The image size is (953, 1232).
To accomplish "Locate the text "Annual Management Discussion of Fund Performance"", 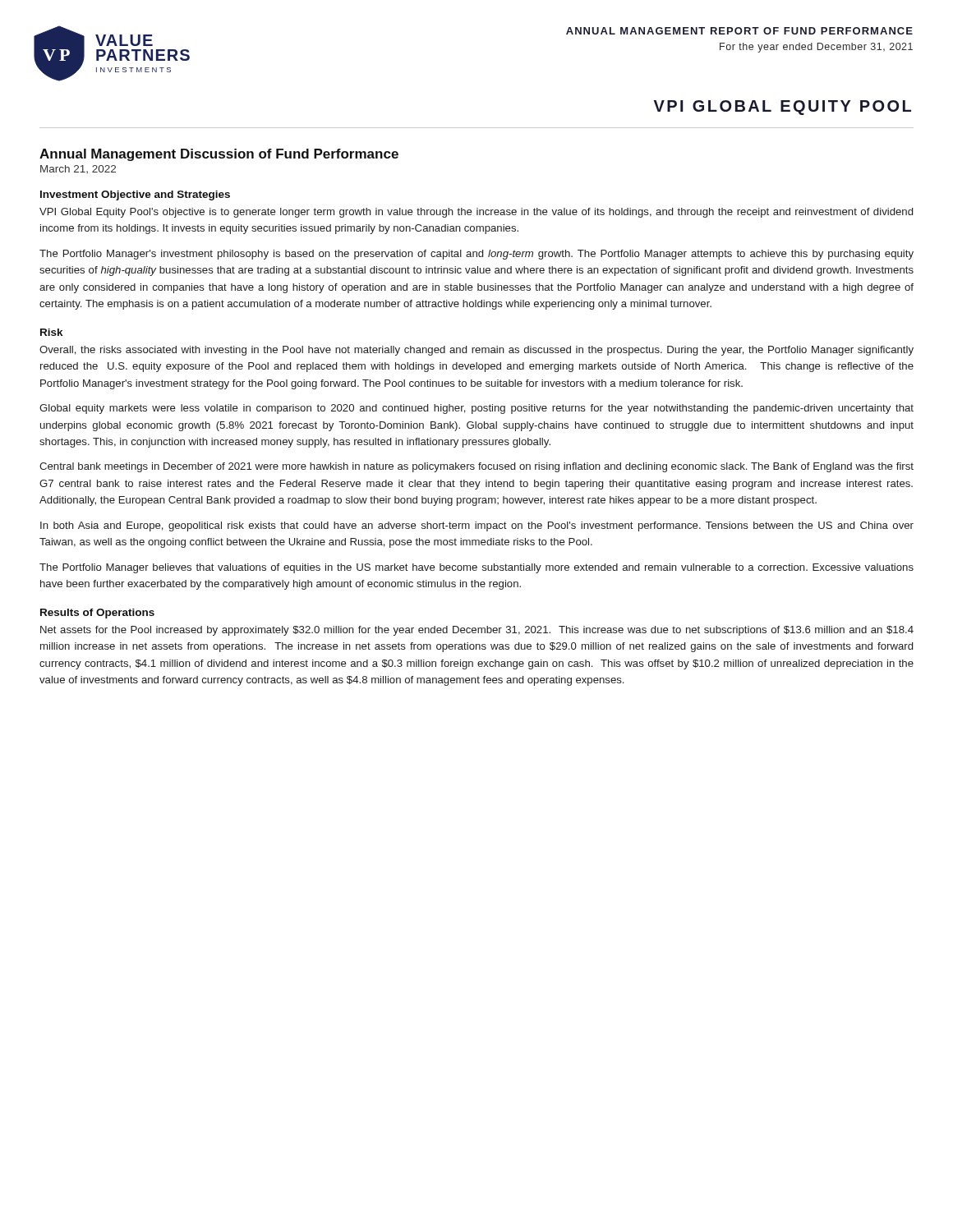I will pyautogui.click(x=219, y=154).
